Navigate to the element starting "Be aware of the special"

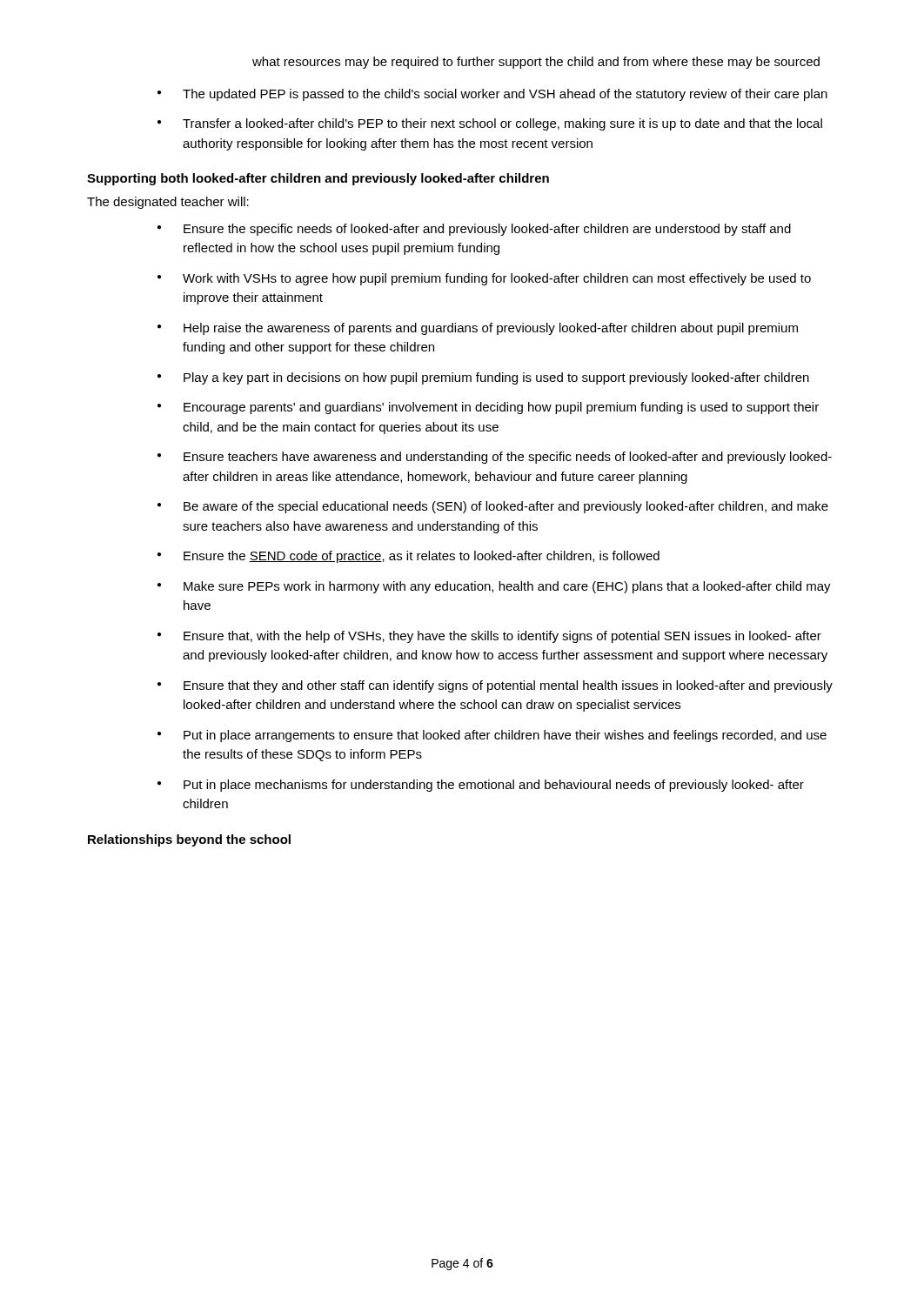pos(506,516)
